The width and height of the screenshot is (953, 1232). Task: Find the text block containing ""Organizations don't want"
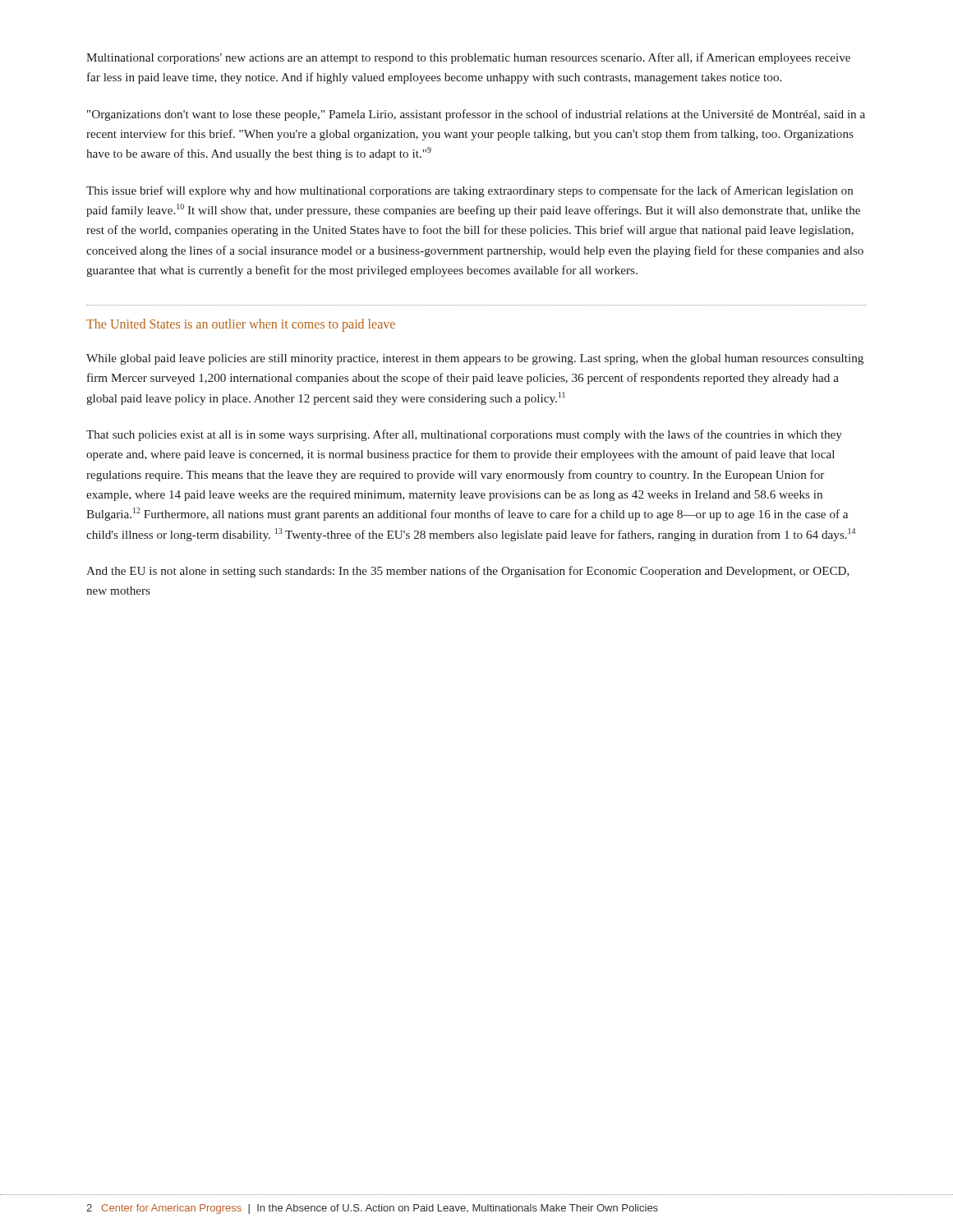coord(476,133)
